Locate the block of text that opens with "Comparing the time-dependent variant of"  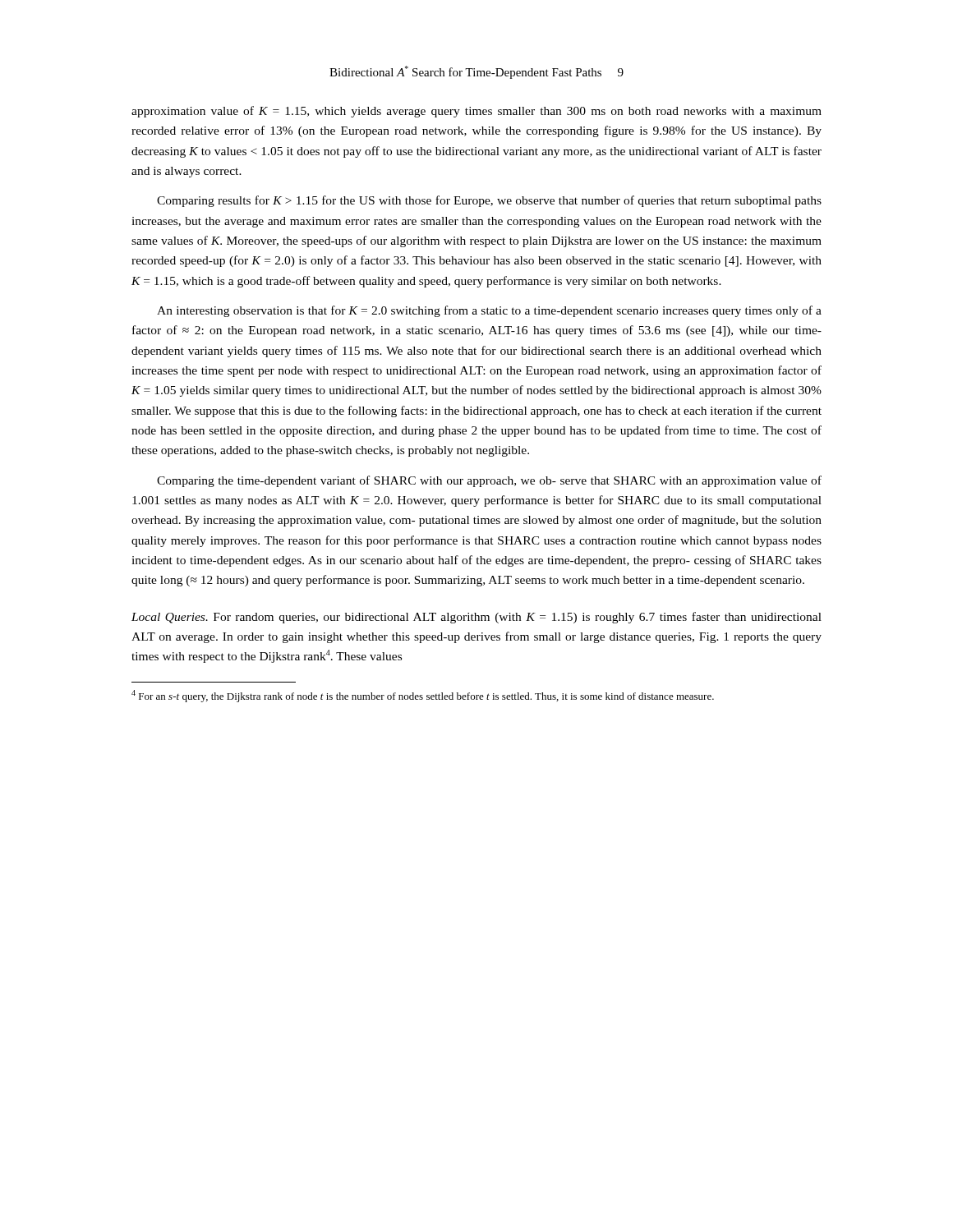pos(476,530)
